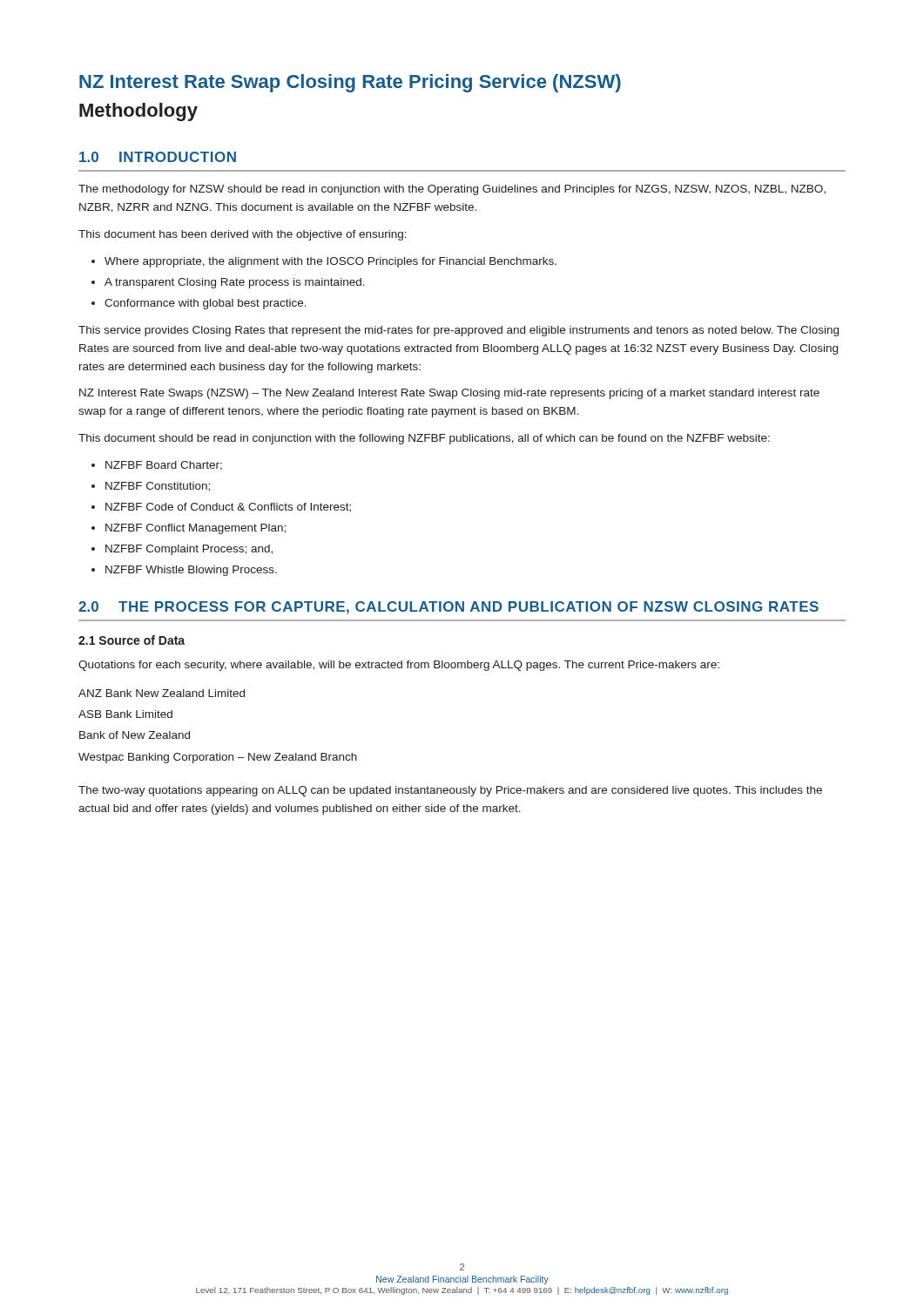Screen dimensions: 1307x924
Task: Point to "NZFBF Whistle Blowing Process."
Action: coord(191,569)
